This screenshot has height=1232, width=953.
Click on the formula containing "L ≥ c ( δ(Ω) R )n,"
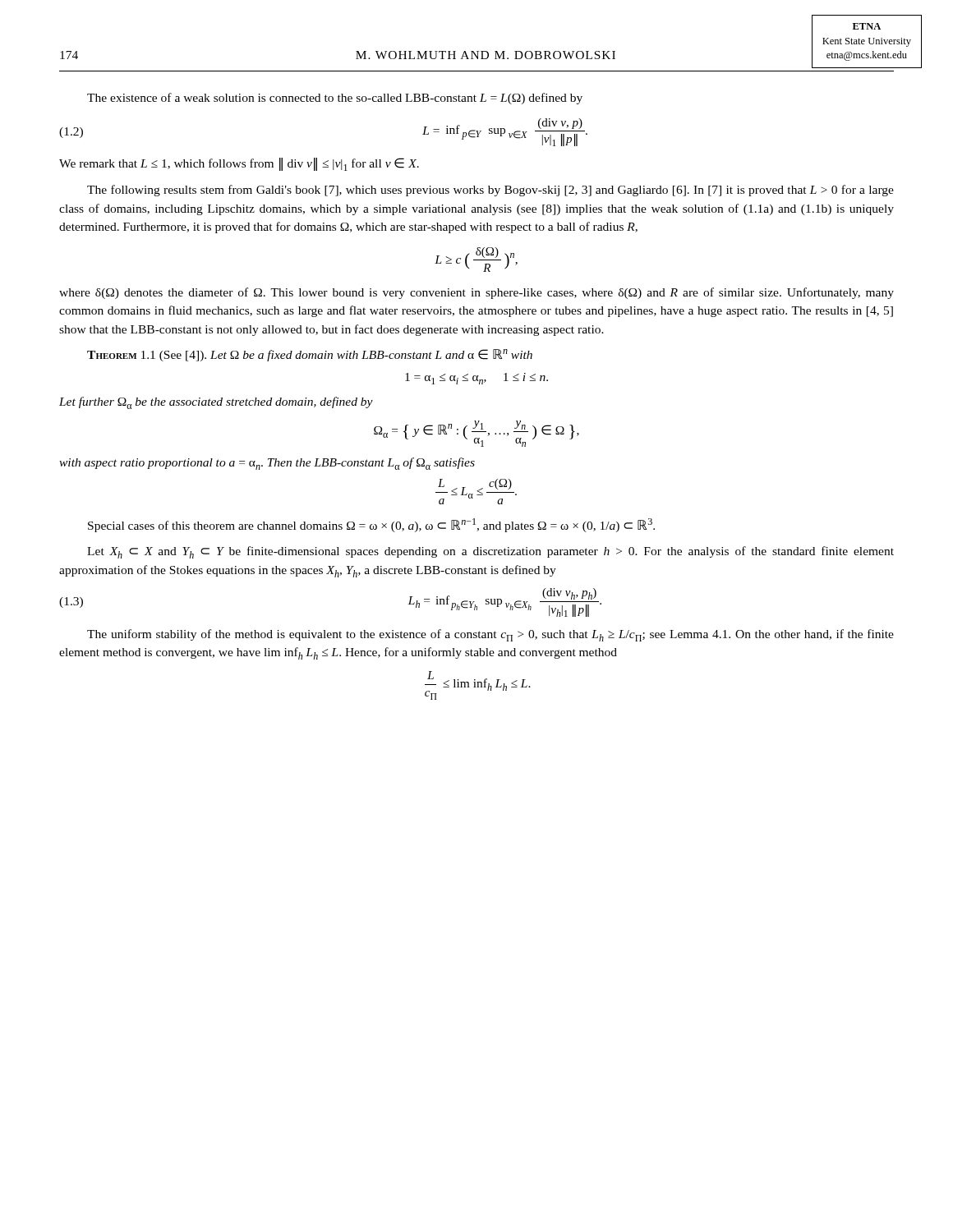point(476,260)
